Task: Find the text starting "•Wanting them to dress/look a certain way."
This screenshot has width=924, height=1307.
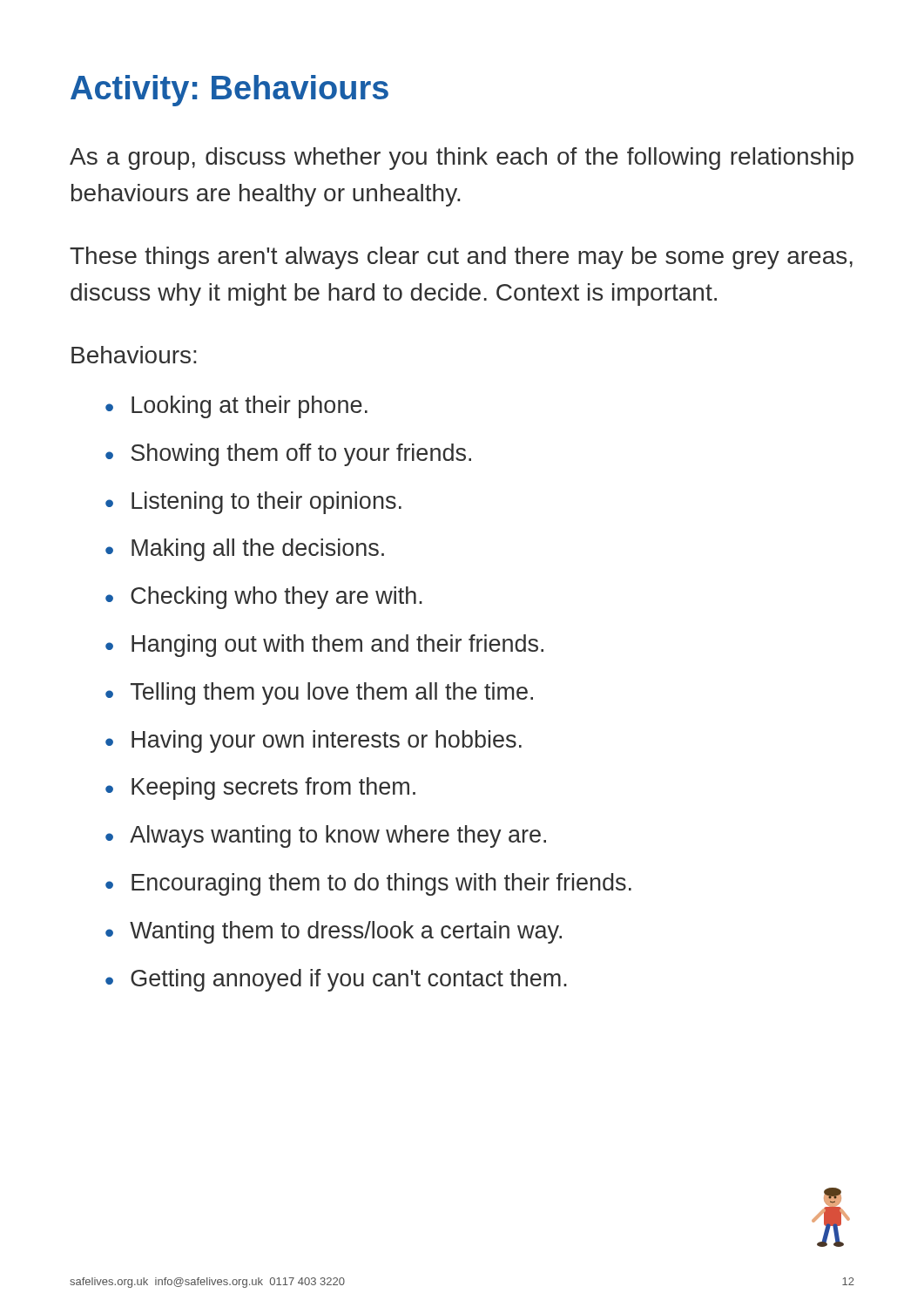Action: click(x=334, y=933)
